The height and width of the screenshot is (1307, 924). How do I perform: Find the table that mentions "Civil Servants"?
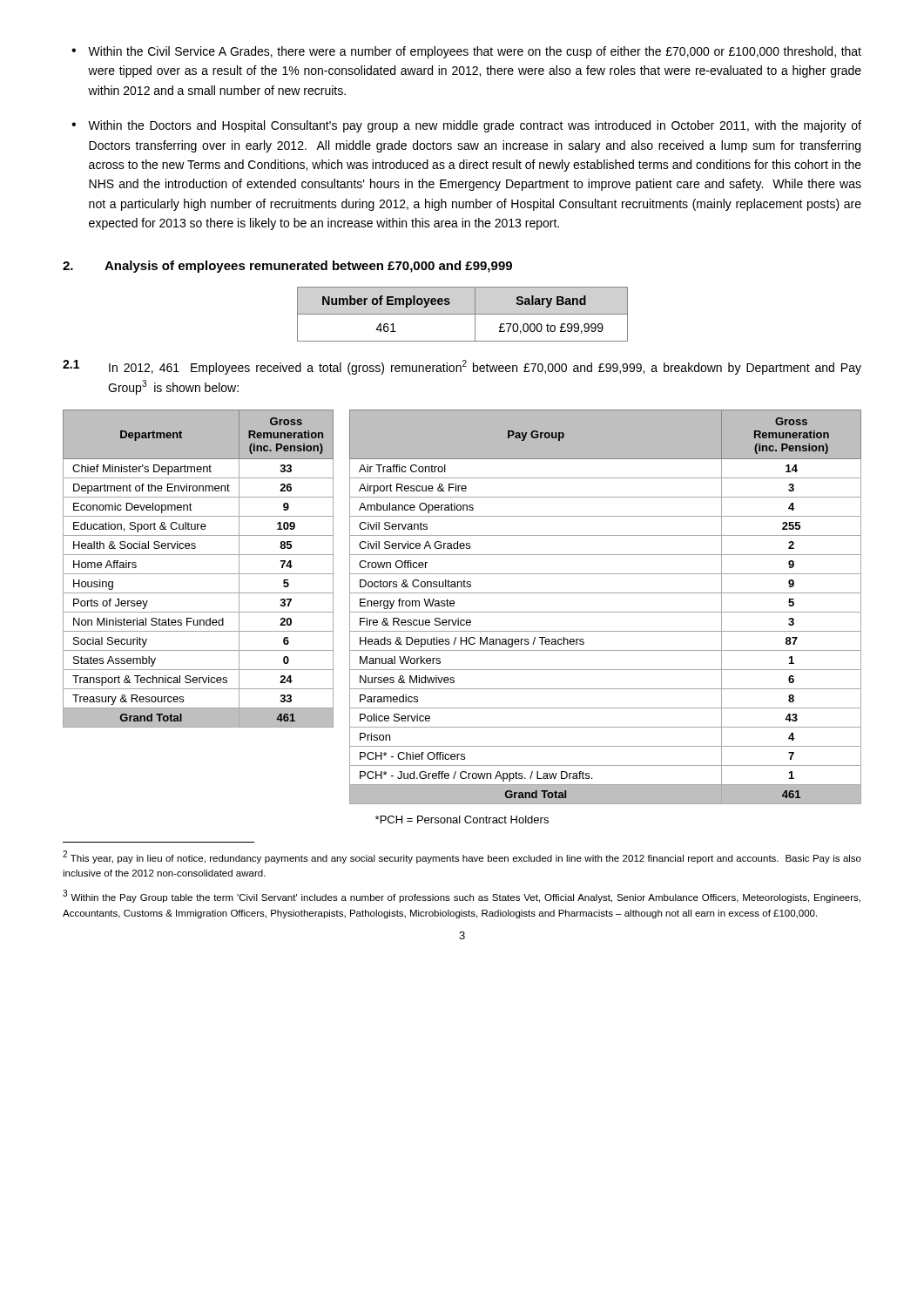coord(605,607)
